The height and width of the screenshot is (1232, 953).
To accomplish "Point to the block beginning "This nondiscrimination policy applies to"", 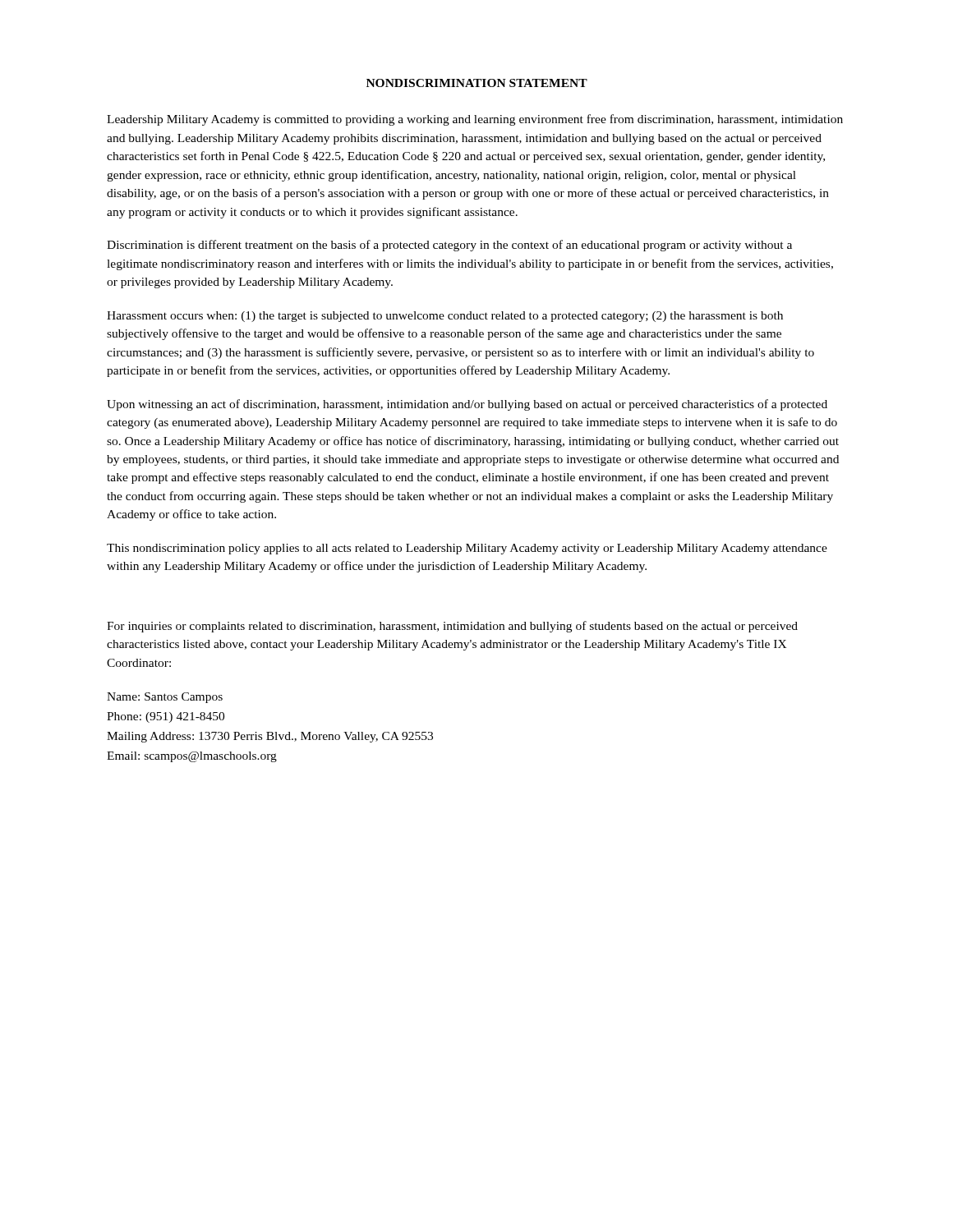I will pyautogui.click(x=467, y=557).
